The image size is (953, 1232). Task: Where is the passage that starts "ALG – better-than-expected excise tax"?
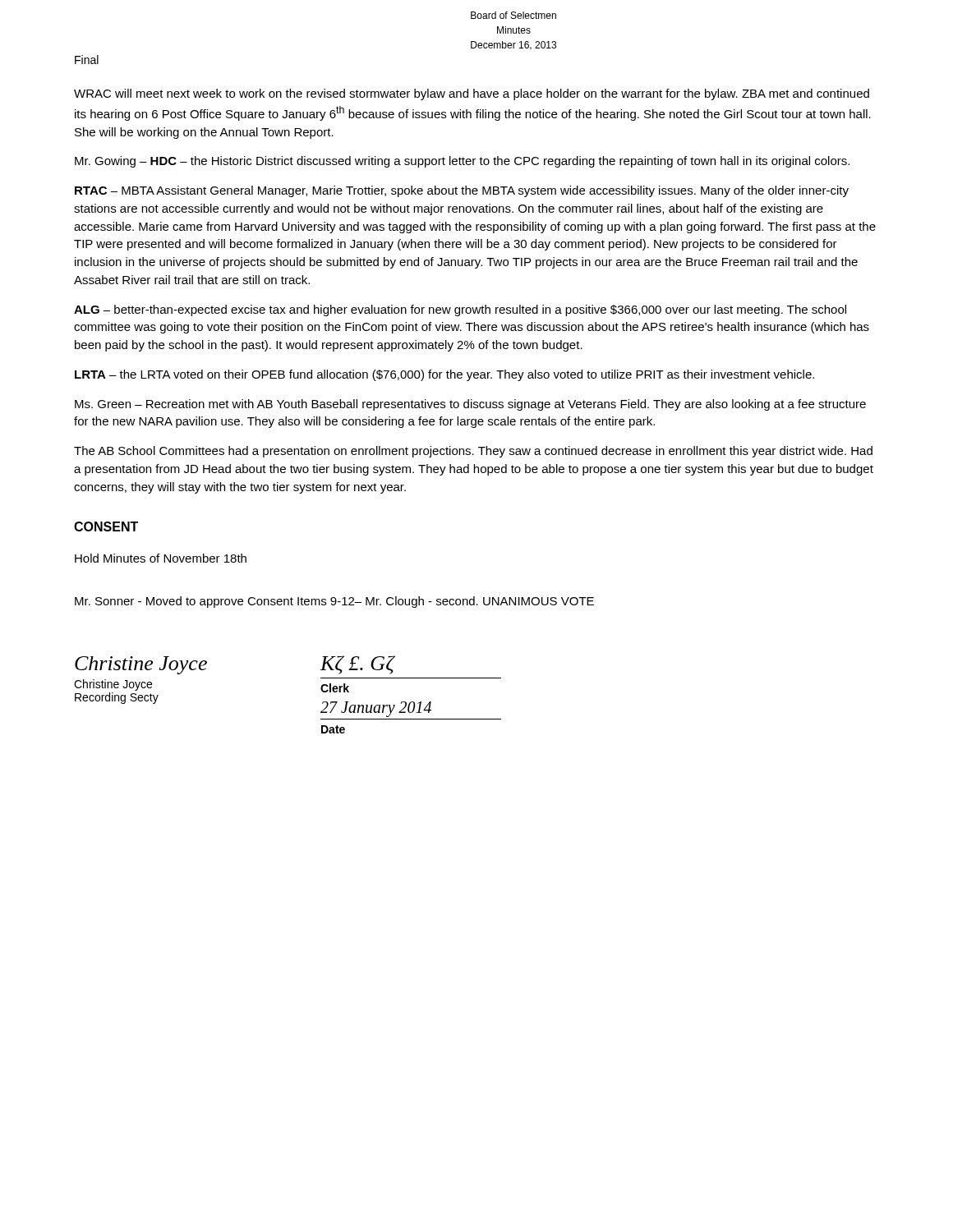tap(476, 327)
